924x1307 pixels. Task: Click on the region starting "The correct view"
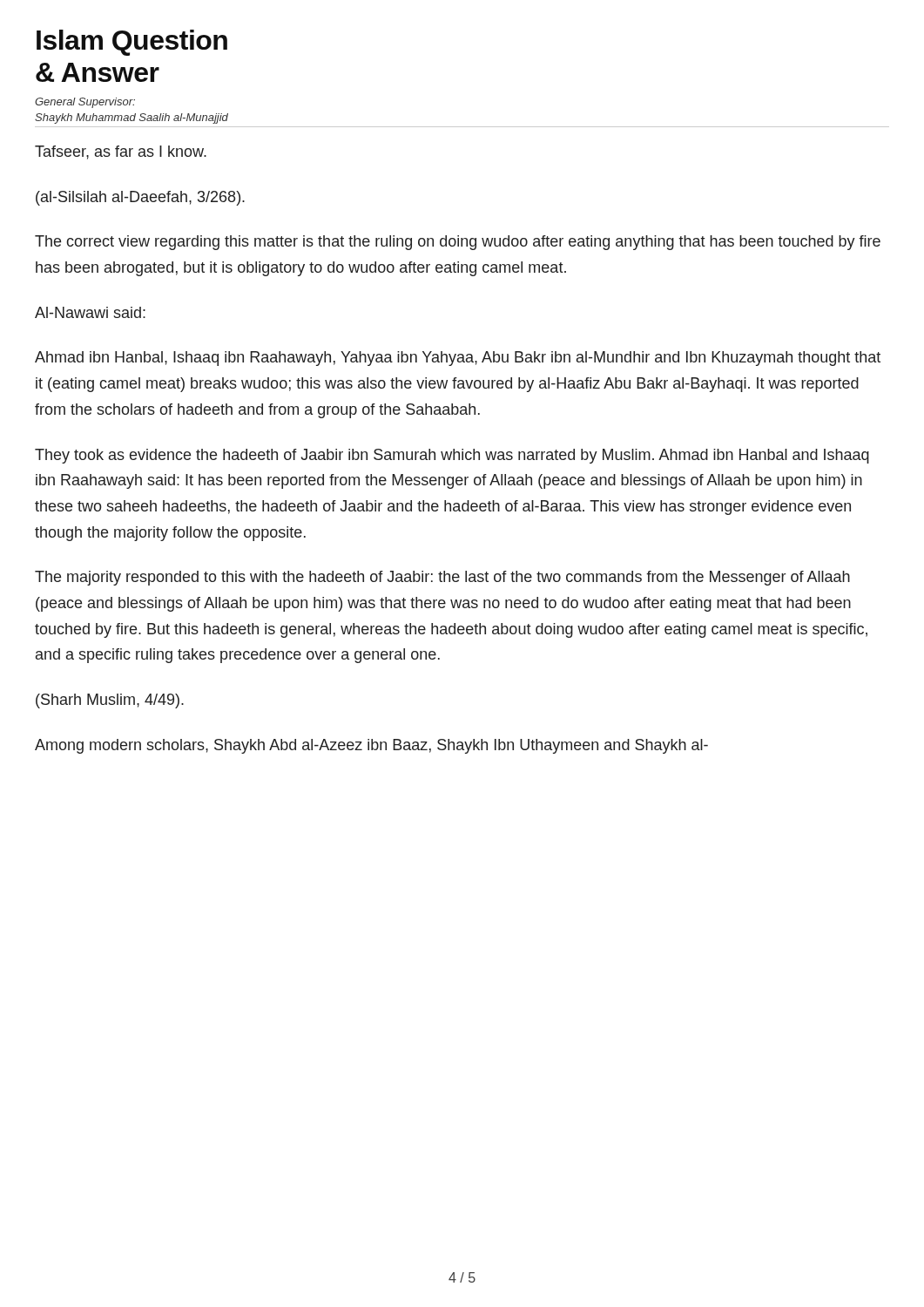(x=458, y=255)
